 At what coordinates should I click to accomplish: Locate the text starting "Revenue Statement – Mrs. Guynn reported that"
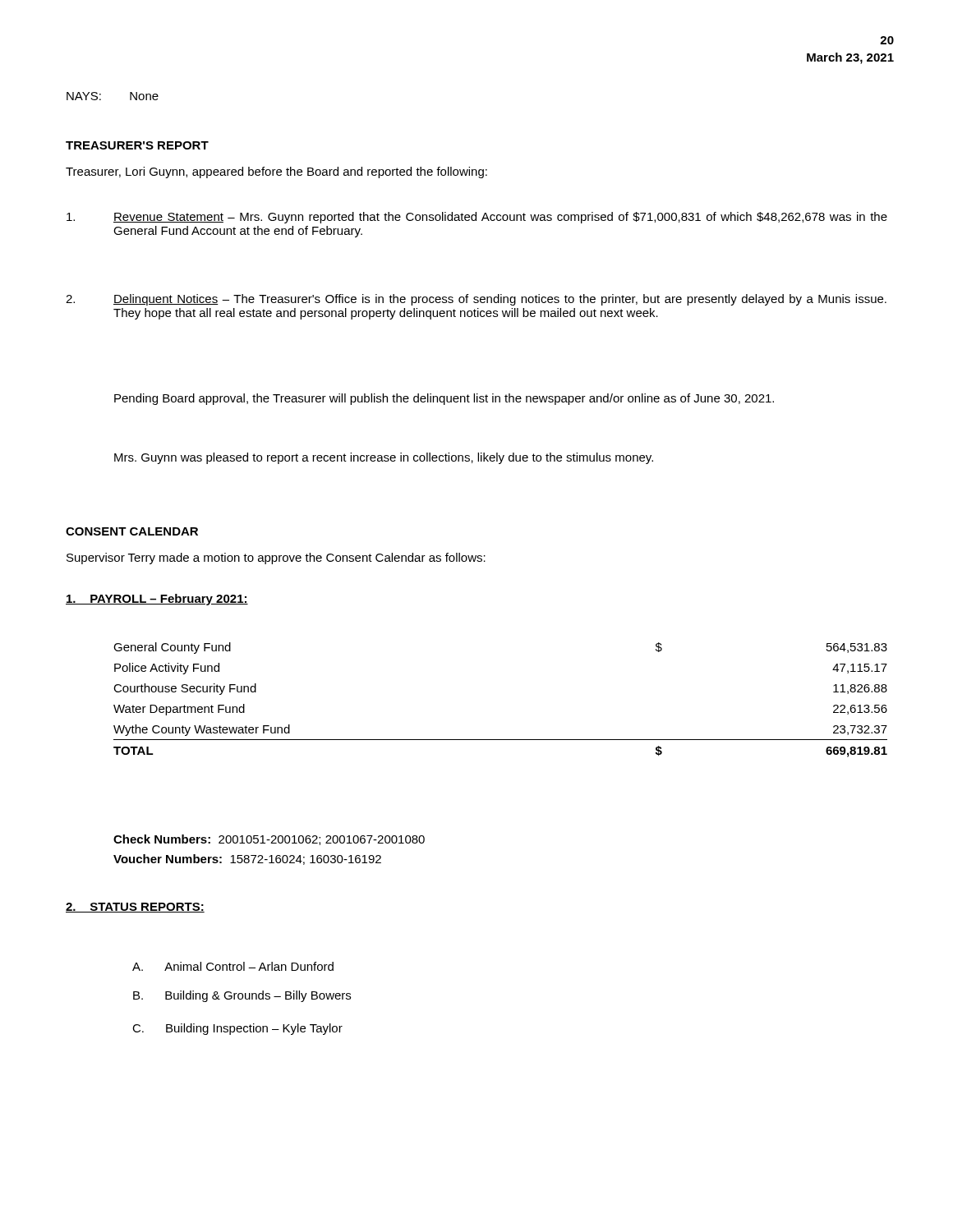tap(476, 223)
